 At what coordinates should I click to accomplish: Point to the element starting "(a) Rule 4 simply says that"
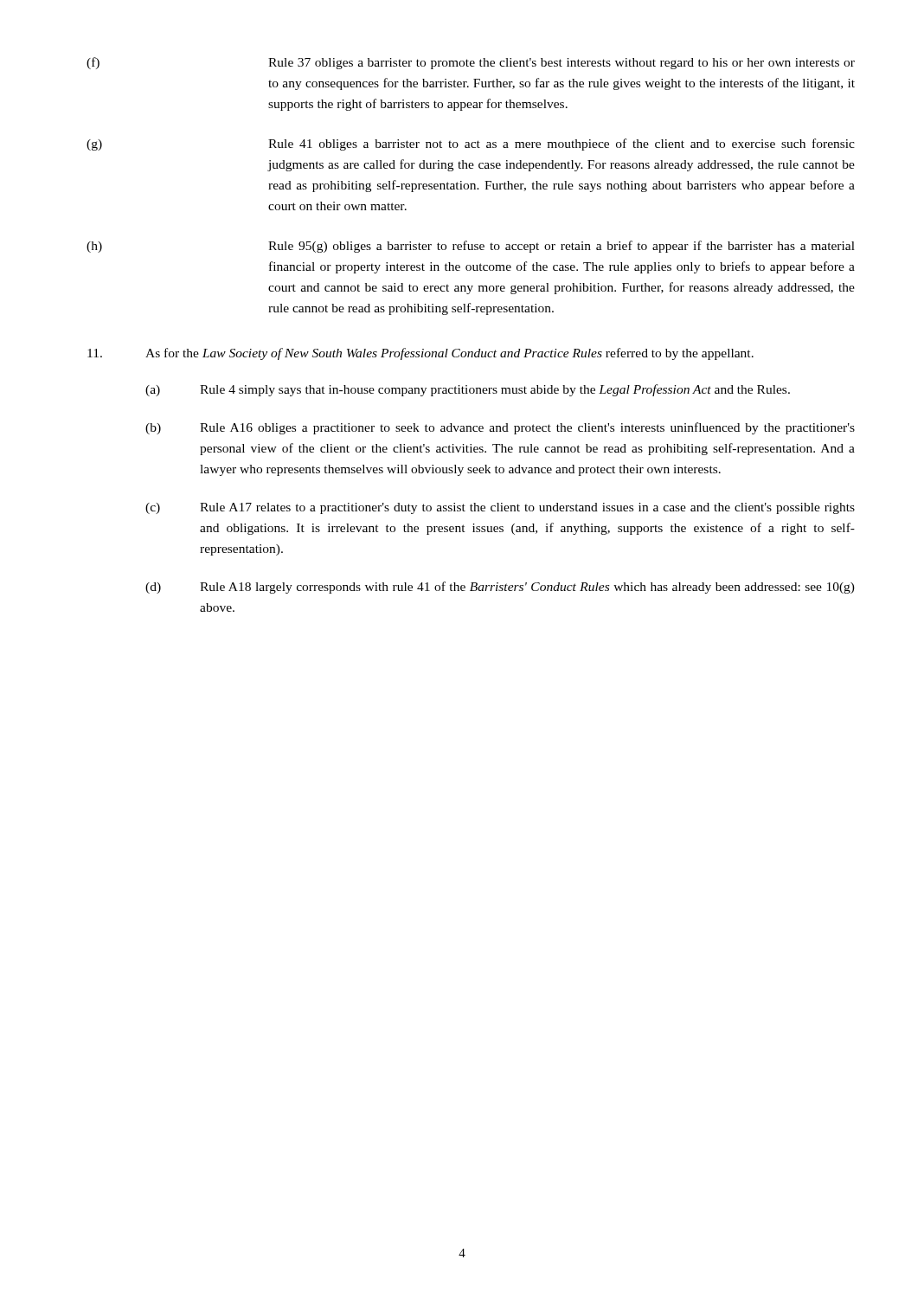500,390
